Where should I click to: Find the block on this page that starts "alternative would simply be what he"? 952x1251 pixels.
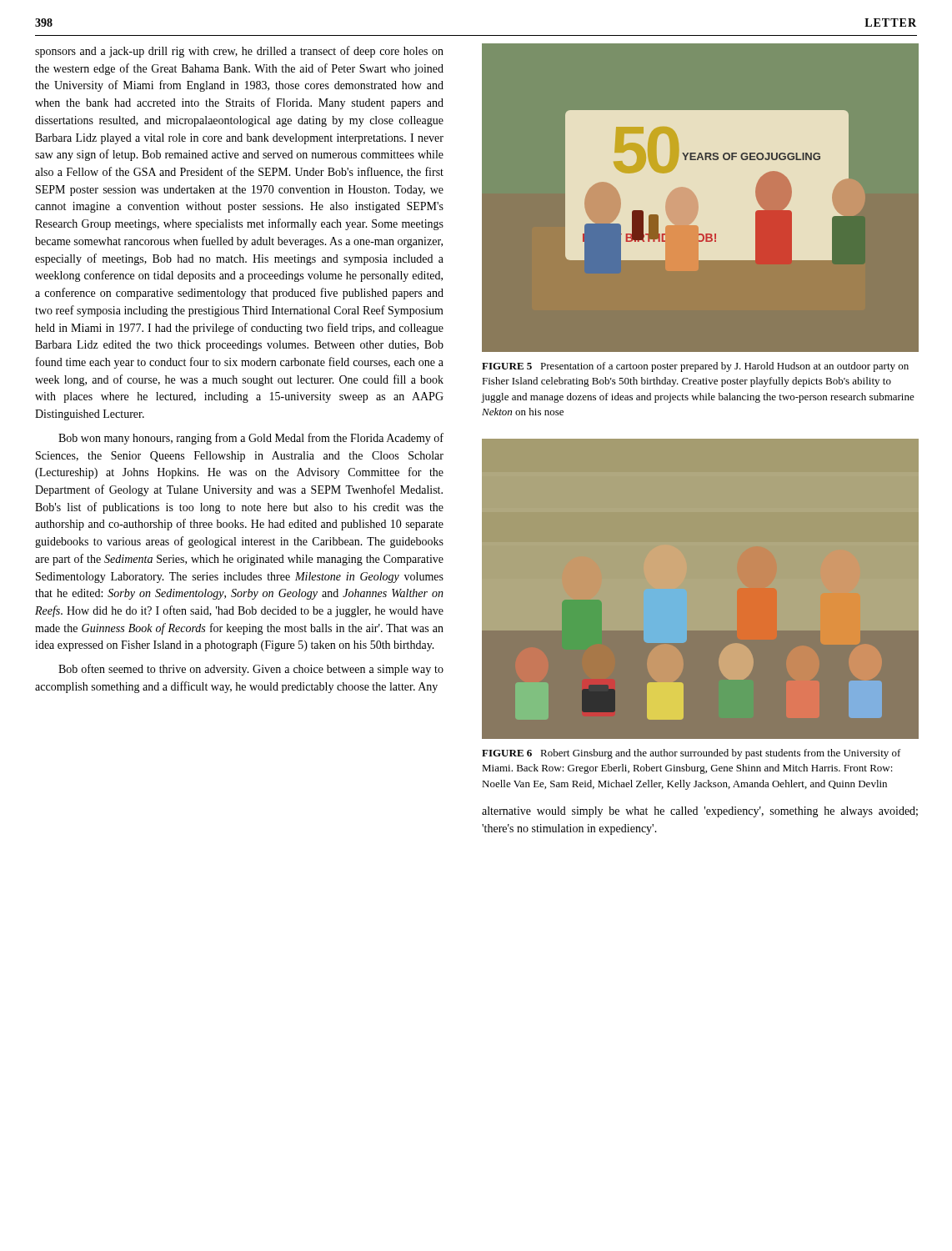(x=700, y=821)
